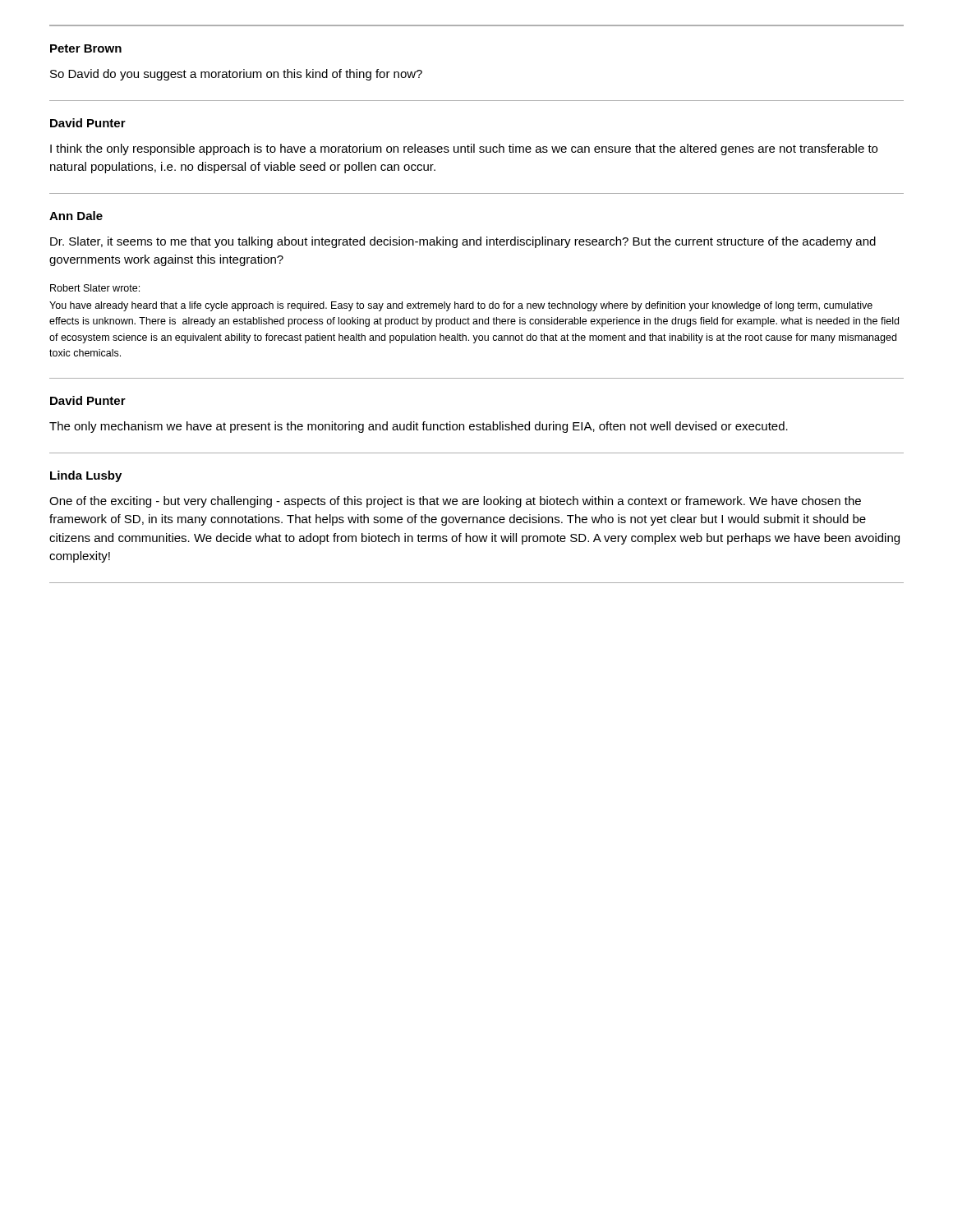Select the element starting "Ann Dale"
The width and height of the screenshot is (953, 1232).
[76, 215]
